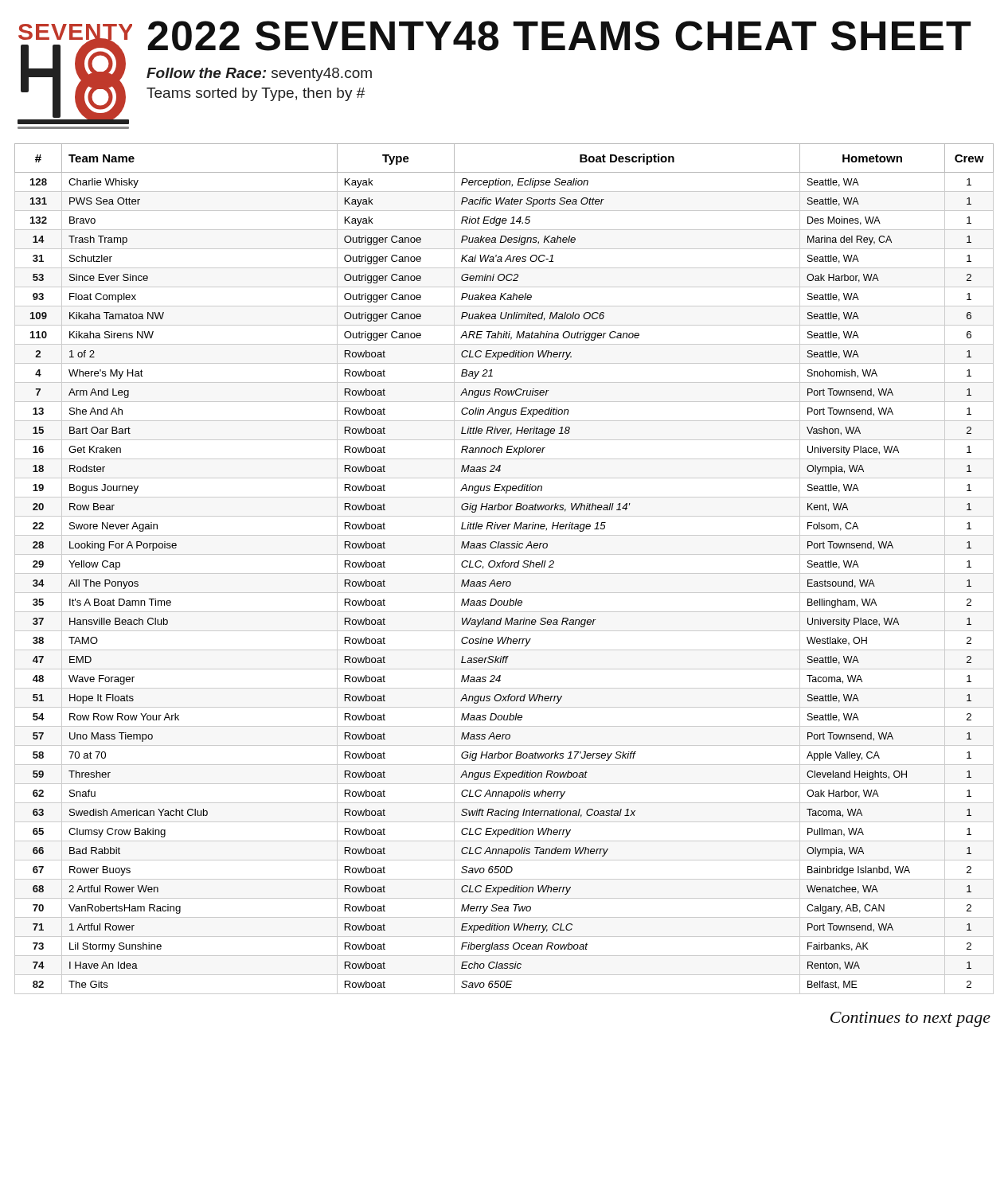This screenshot has width=1008, height=1194.
Task: Click on the element starting "Follow the Race: seventy48.com"
Action: pos(260,72)
